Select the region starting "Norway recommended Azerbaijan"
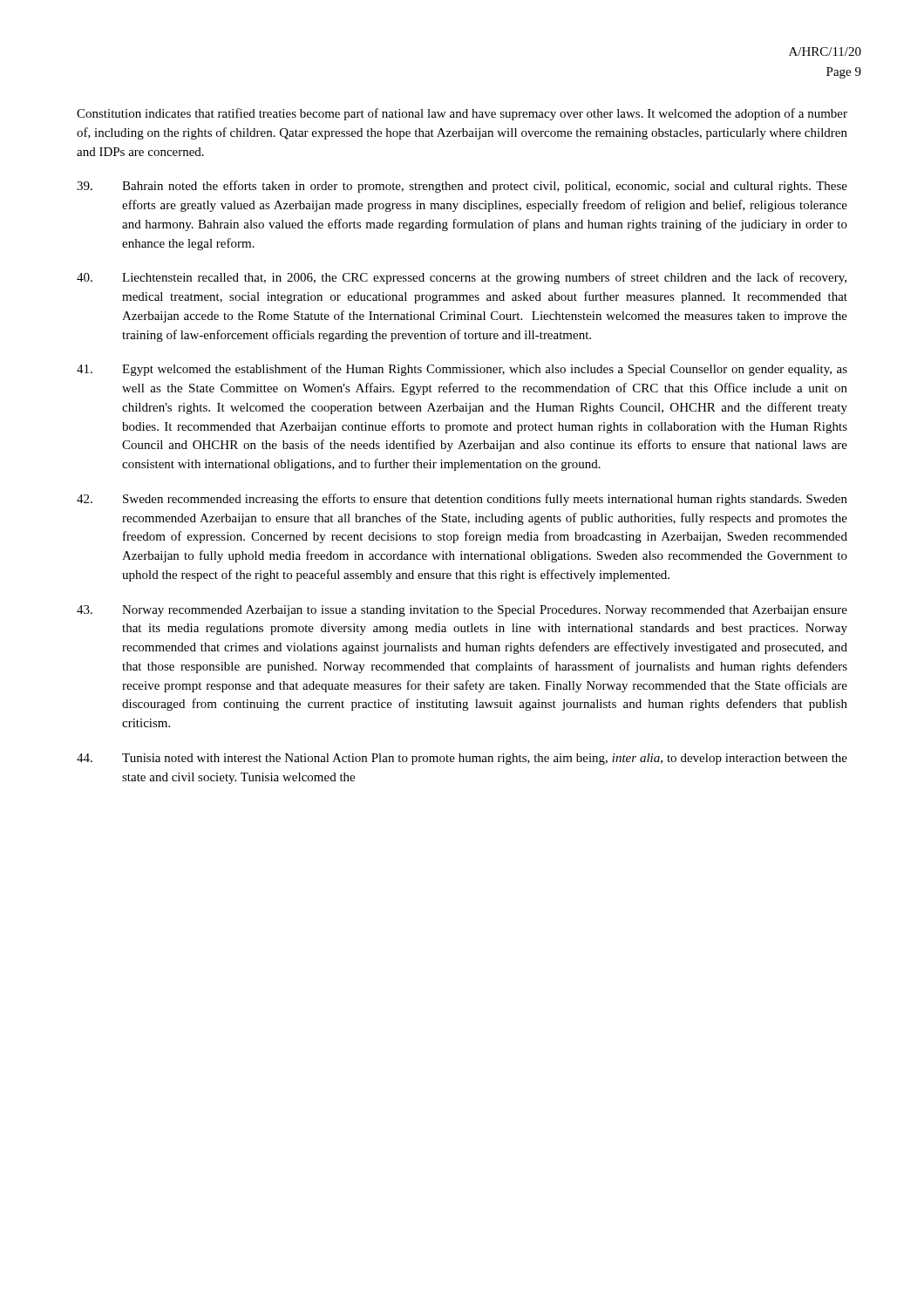The image size is (924, 1308). (462, 667)
